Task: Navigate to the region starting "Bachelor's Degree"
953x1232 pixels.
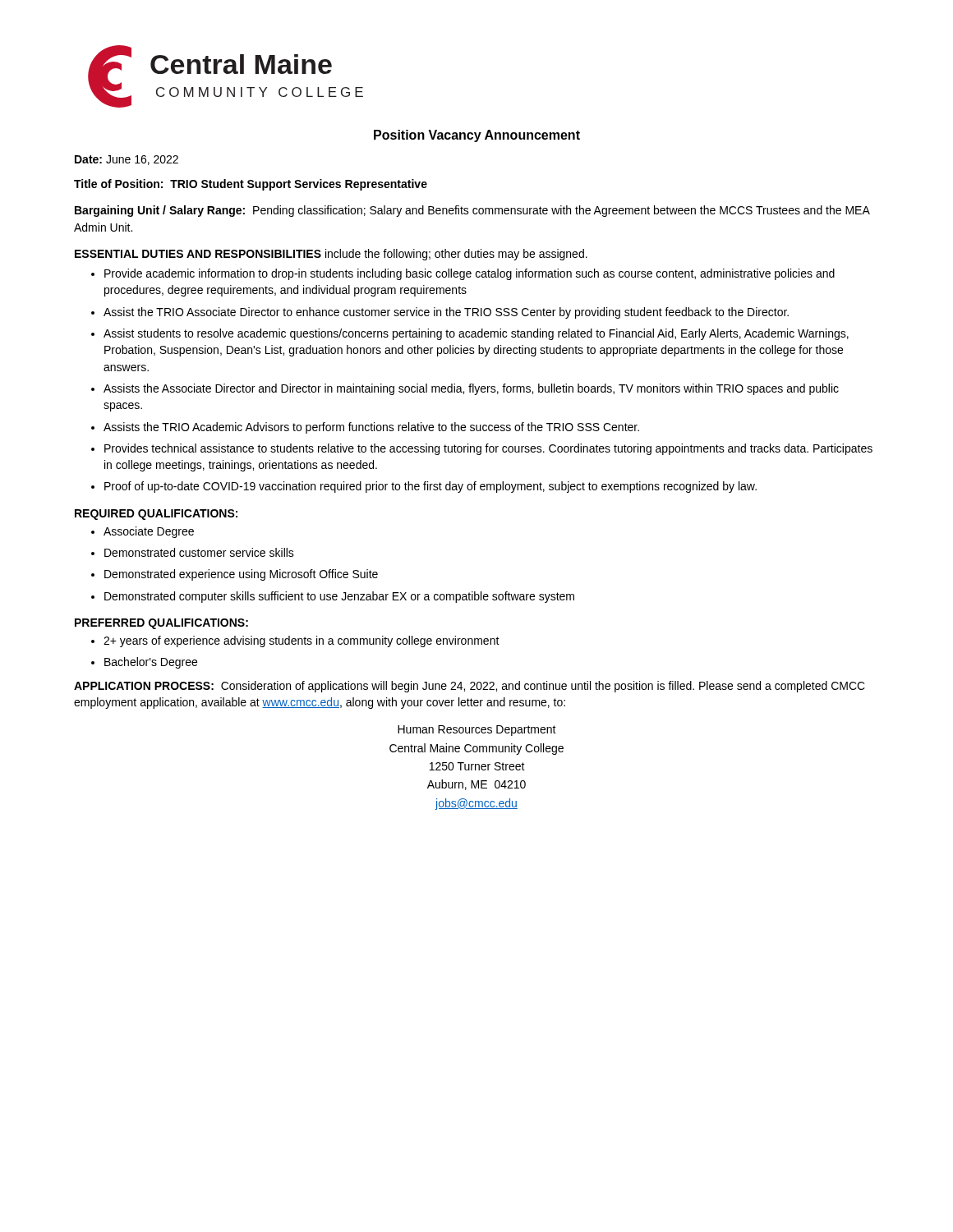Action: coord(151,662)
